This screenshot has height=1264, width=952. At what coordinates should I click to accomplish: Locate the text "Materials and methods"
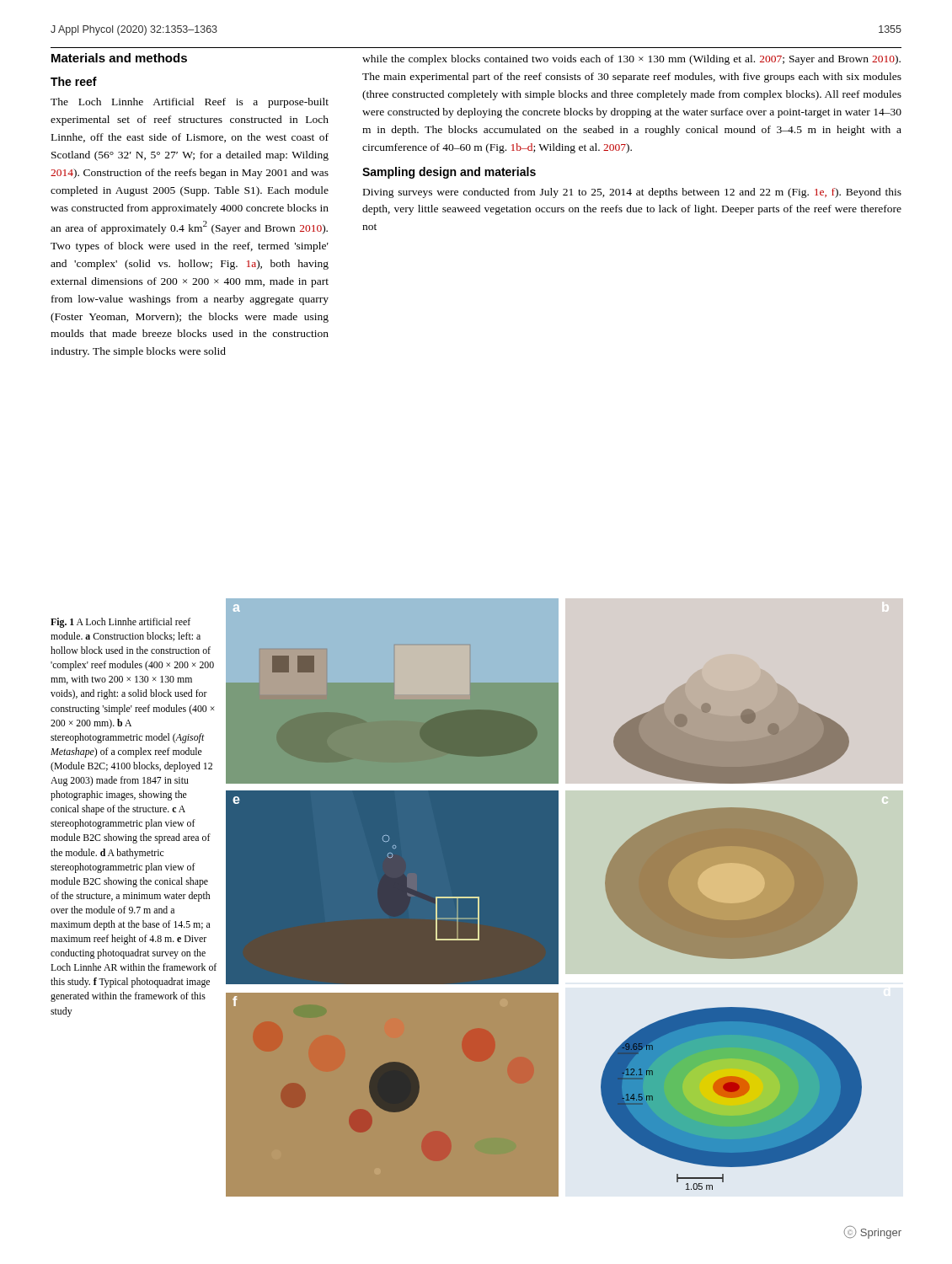coord(119,58)
